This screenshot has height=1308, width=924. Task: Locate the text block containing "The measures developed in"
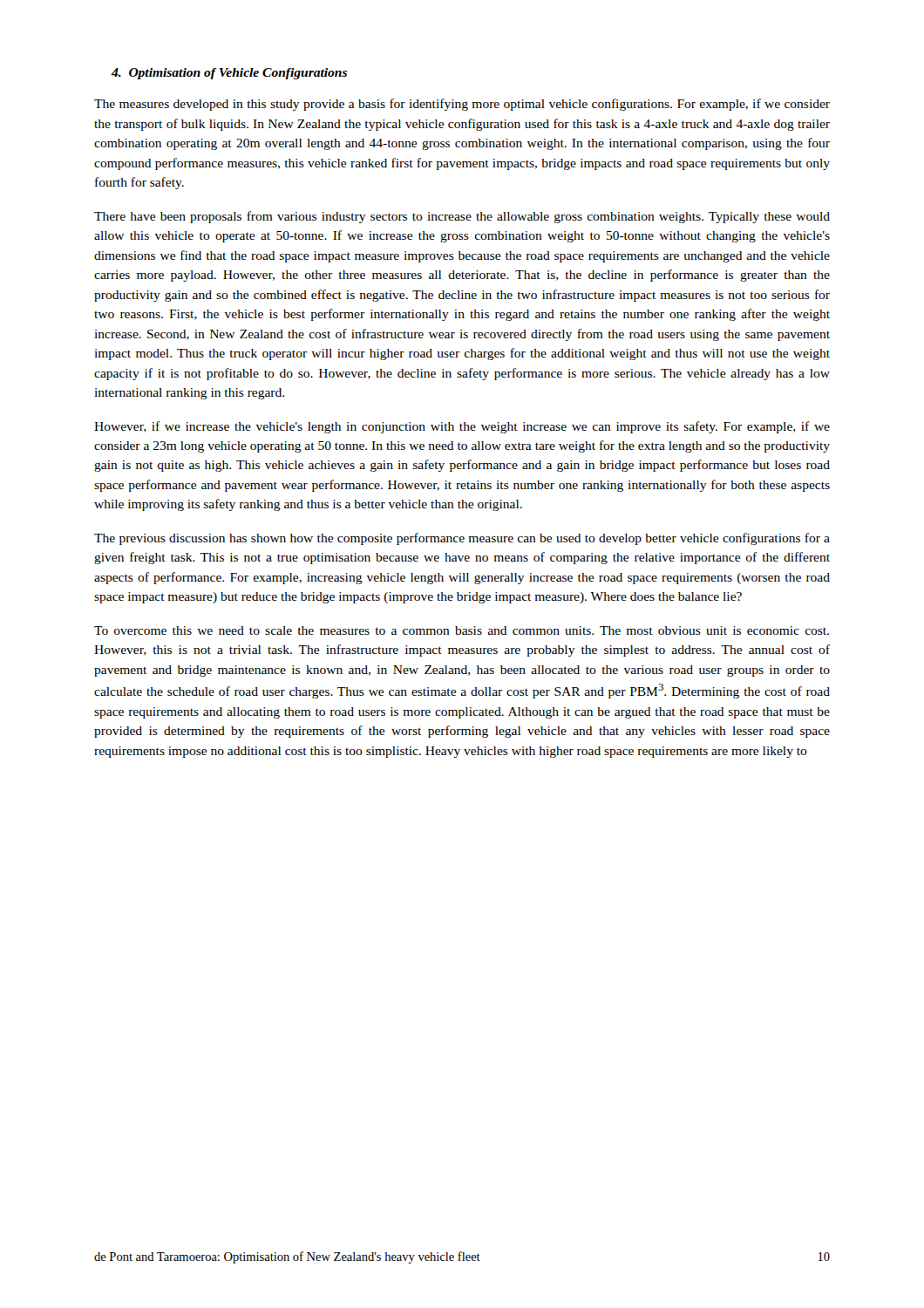[x=462, y=143]
